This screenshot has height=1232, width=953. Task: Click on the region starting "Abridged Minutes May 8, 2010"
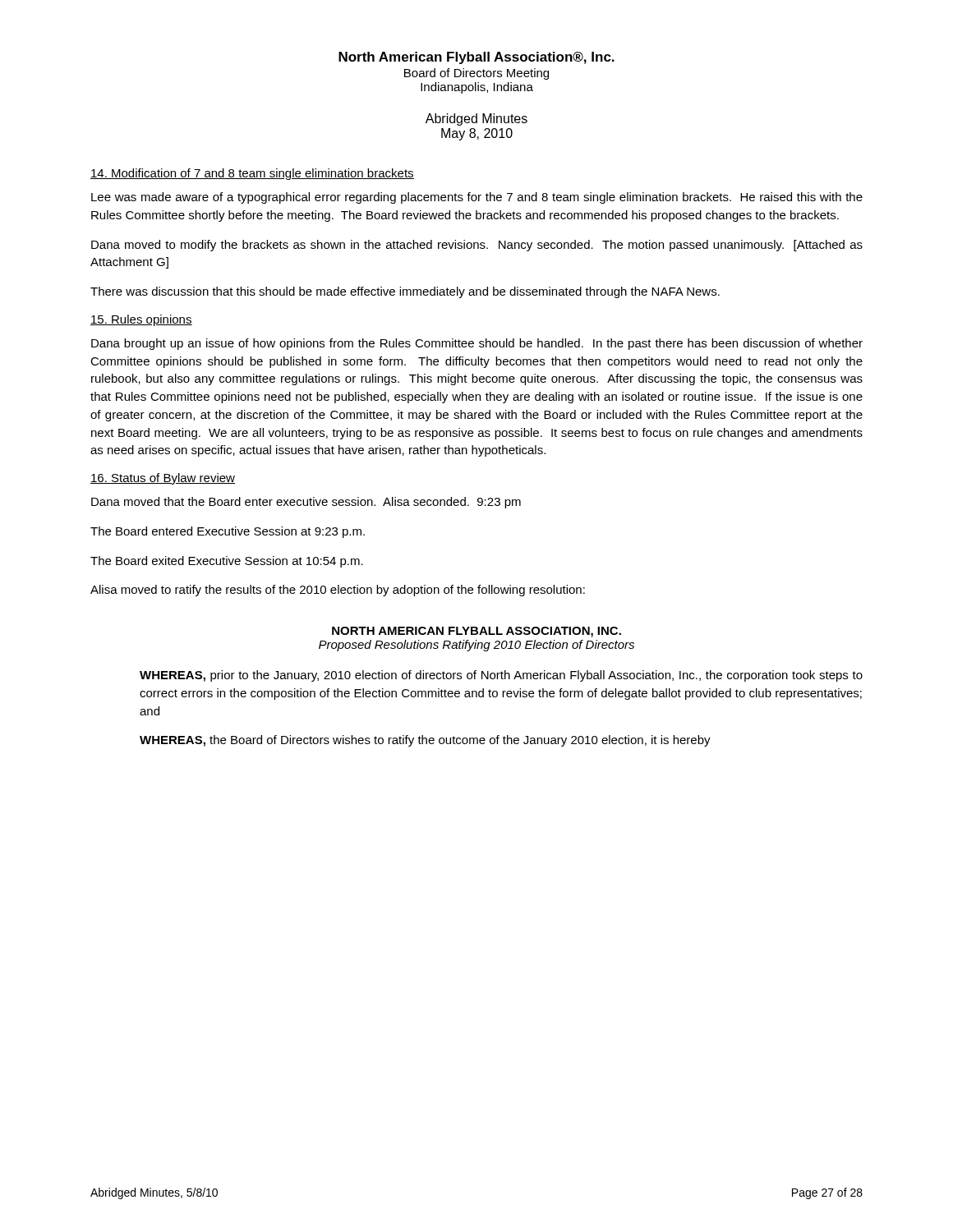click(x=476, y=126)
